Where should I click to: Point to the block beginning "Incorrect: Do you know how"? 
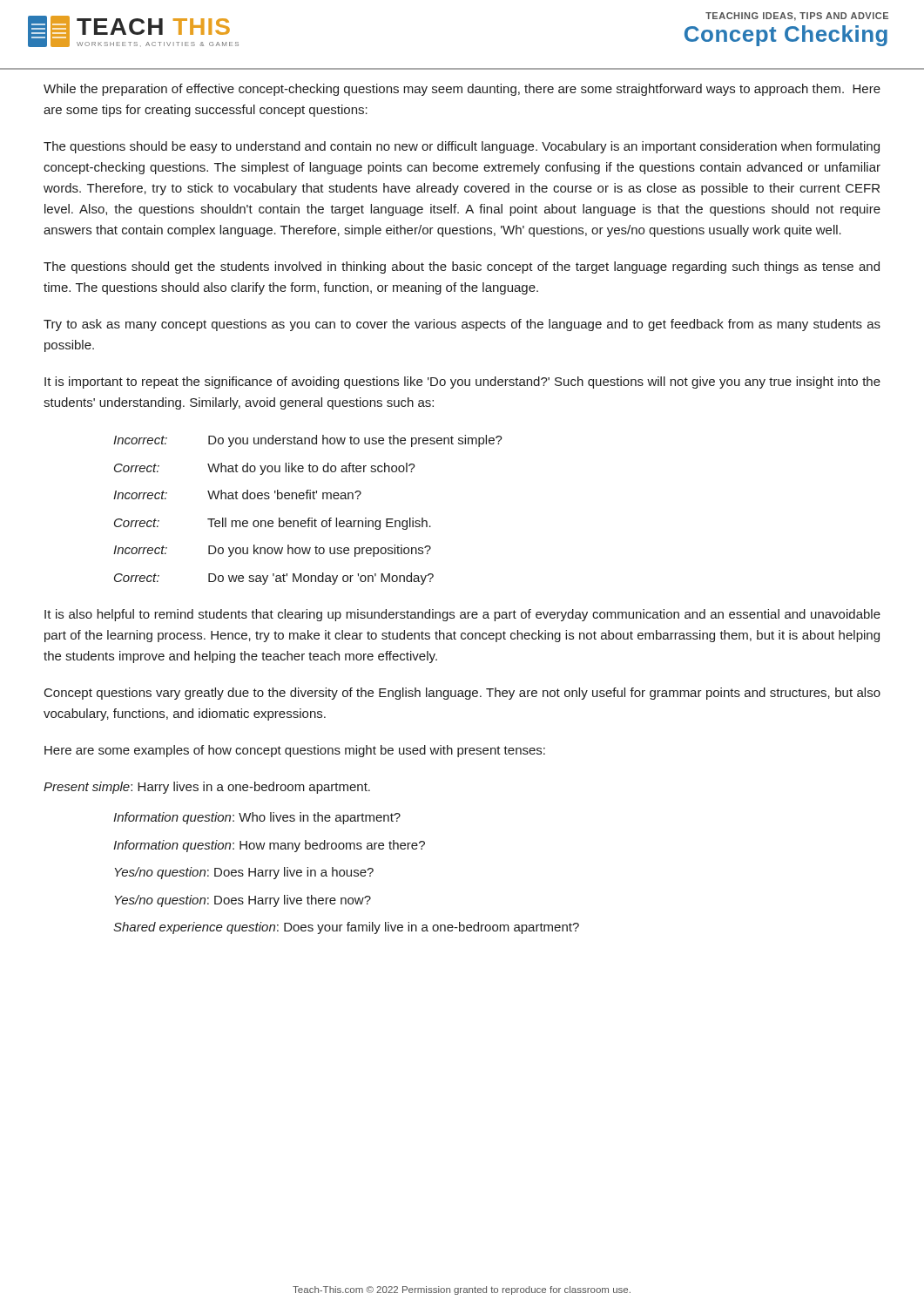pos(272,550)
